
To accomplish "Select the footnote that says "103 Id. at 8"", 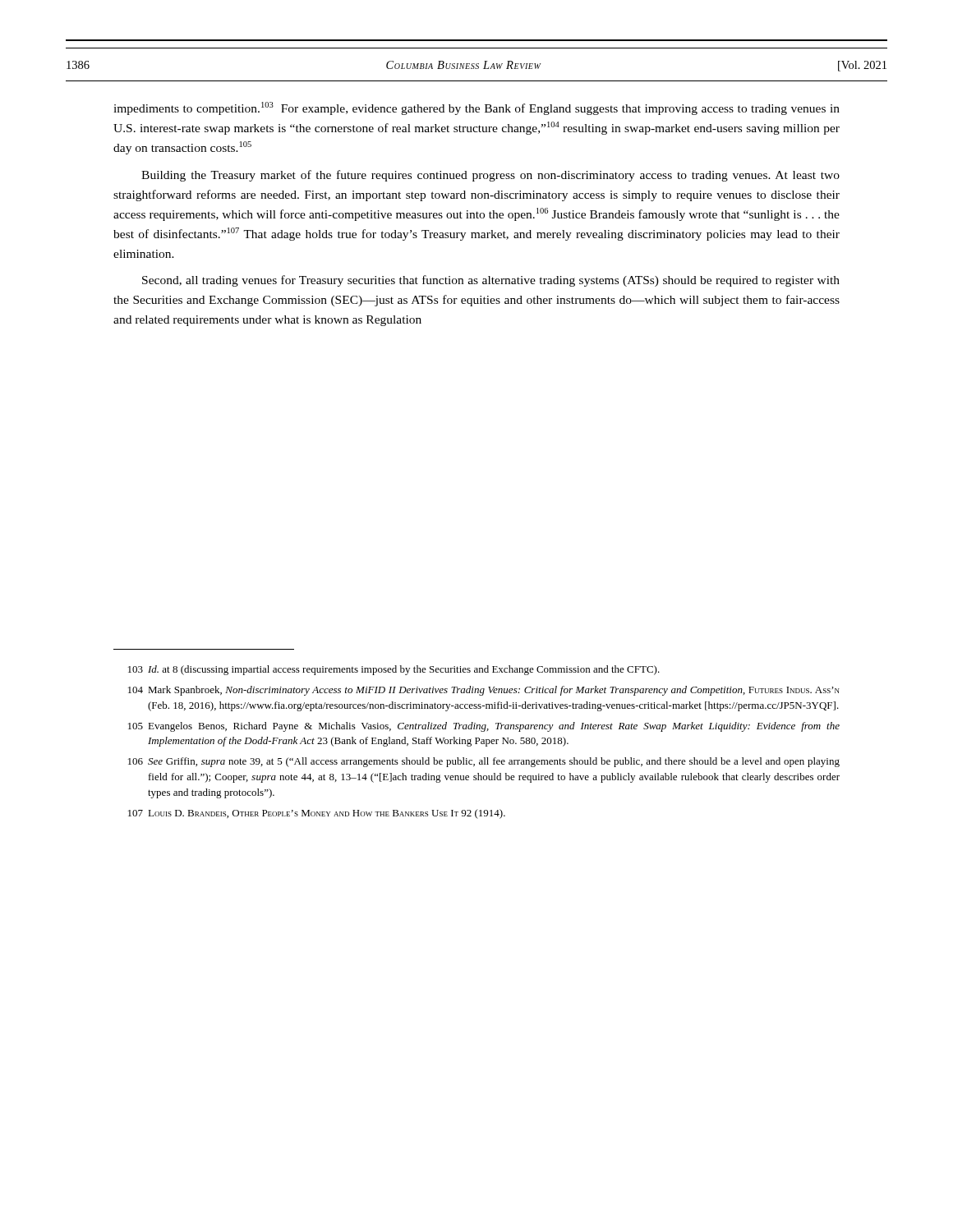I will click(476, 670).
